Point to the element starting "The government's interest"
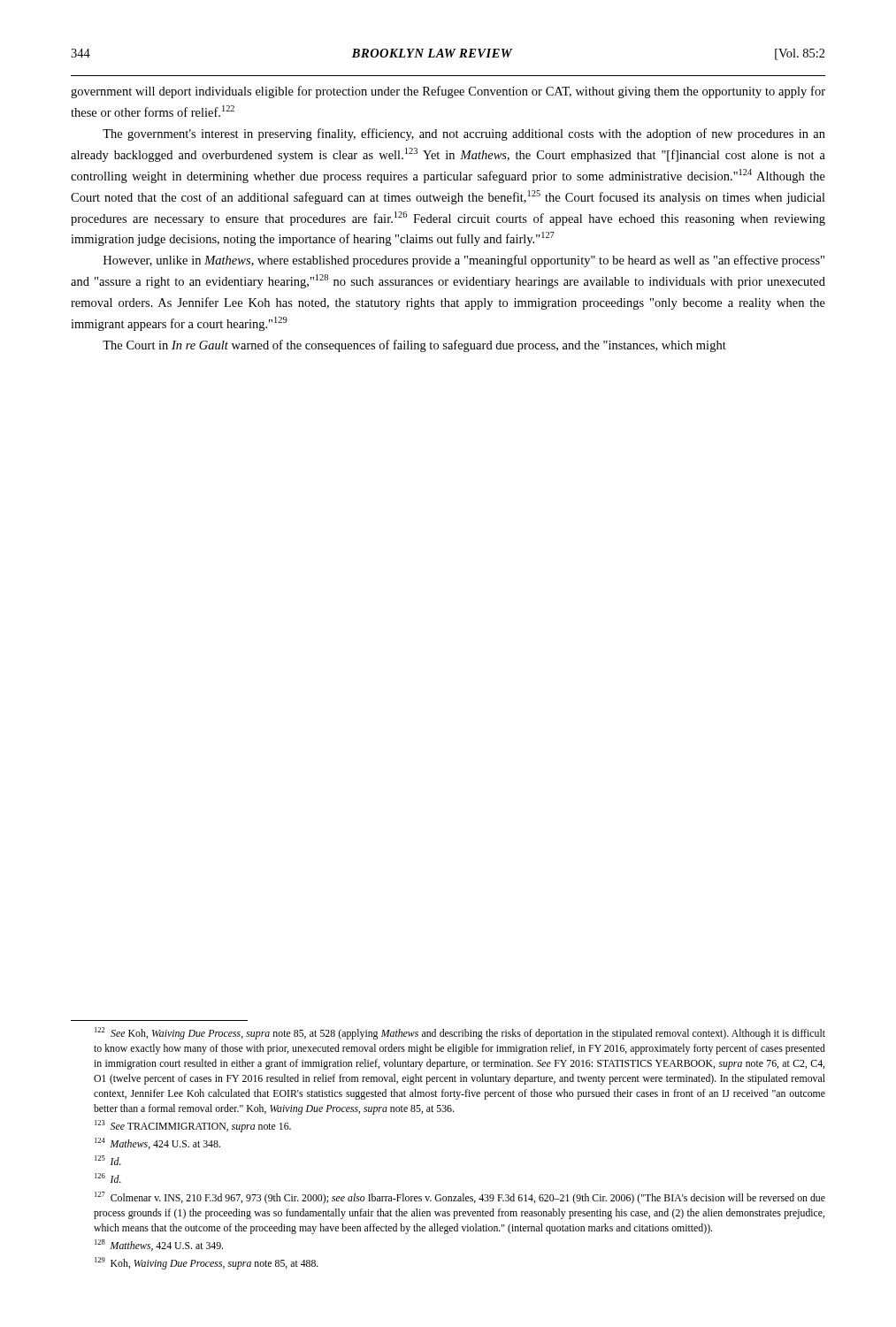This screenshot has width=896, height=1327. (x=448, y=187)
